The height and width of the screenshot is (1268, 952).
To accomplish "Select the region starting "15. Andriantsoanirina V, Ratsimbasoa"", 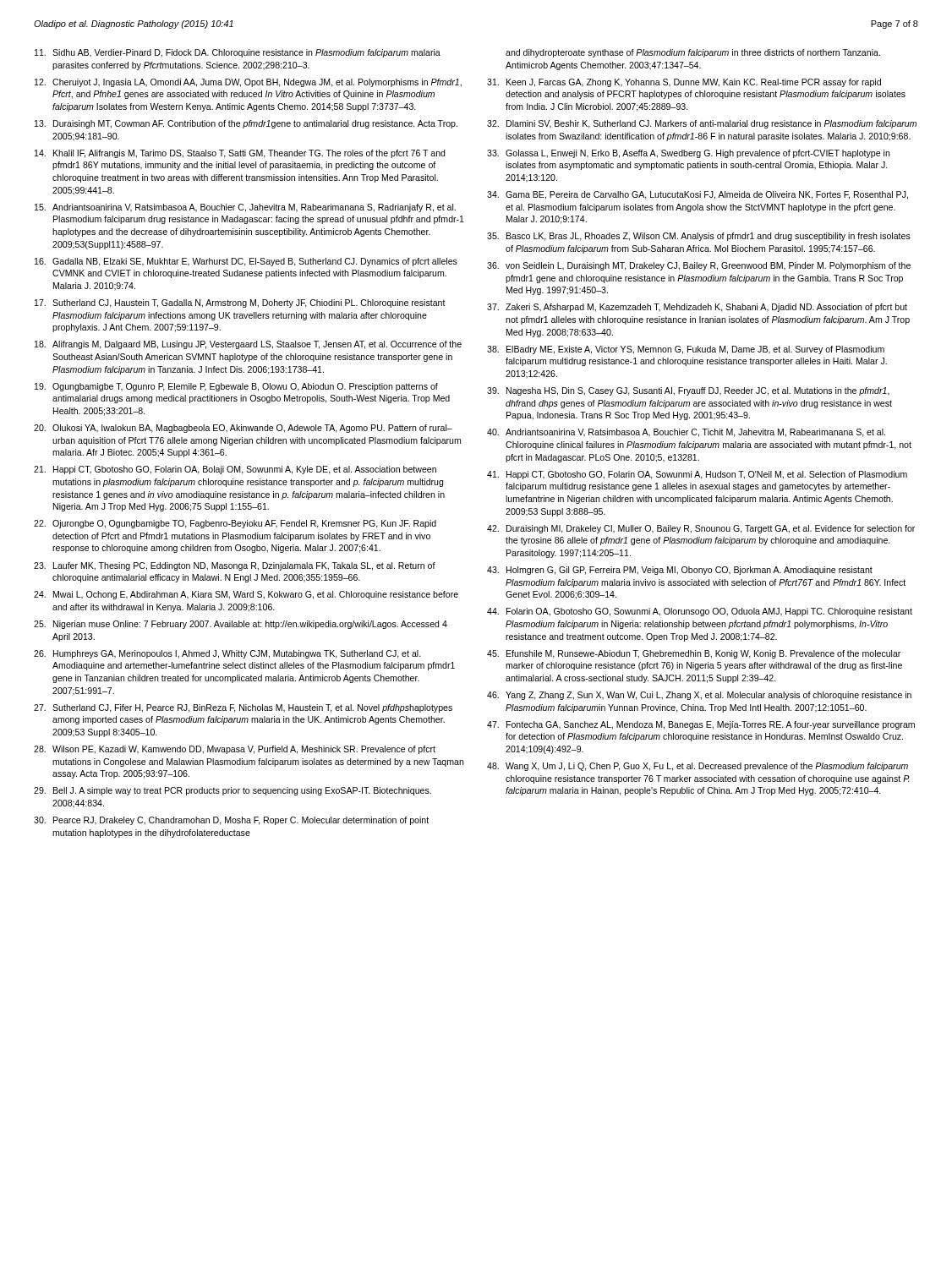I will click(249, 226).
